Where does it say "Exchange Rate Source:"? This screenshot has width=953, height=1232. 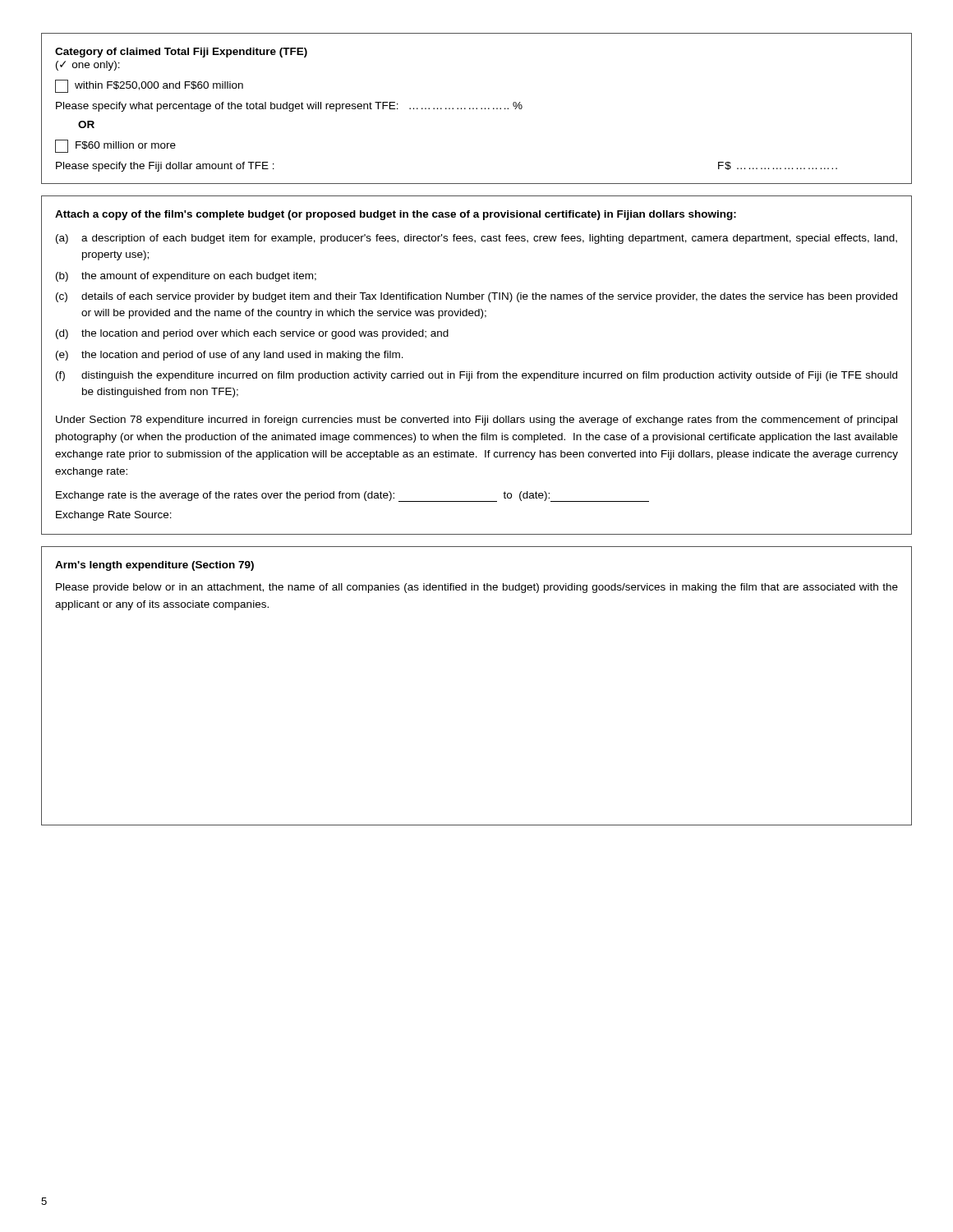(114, 514)
